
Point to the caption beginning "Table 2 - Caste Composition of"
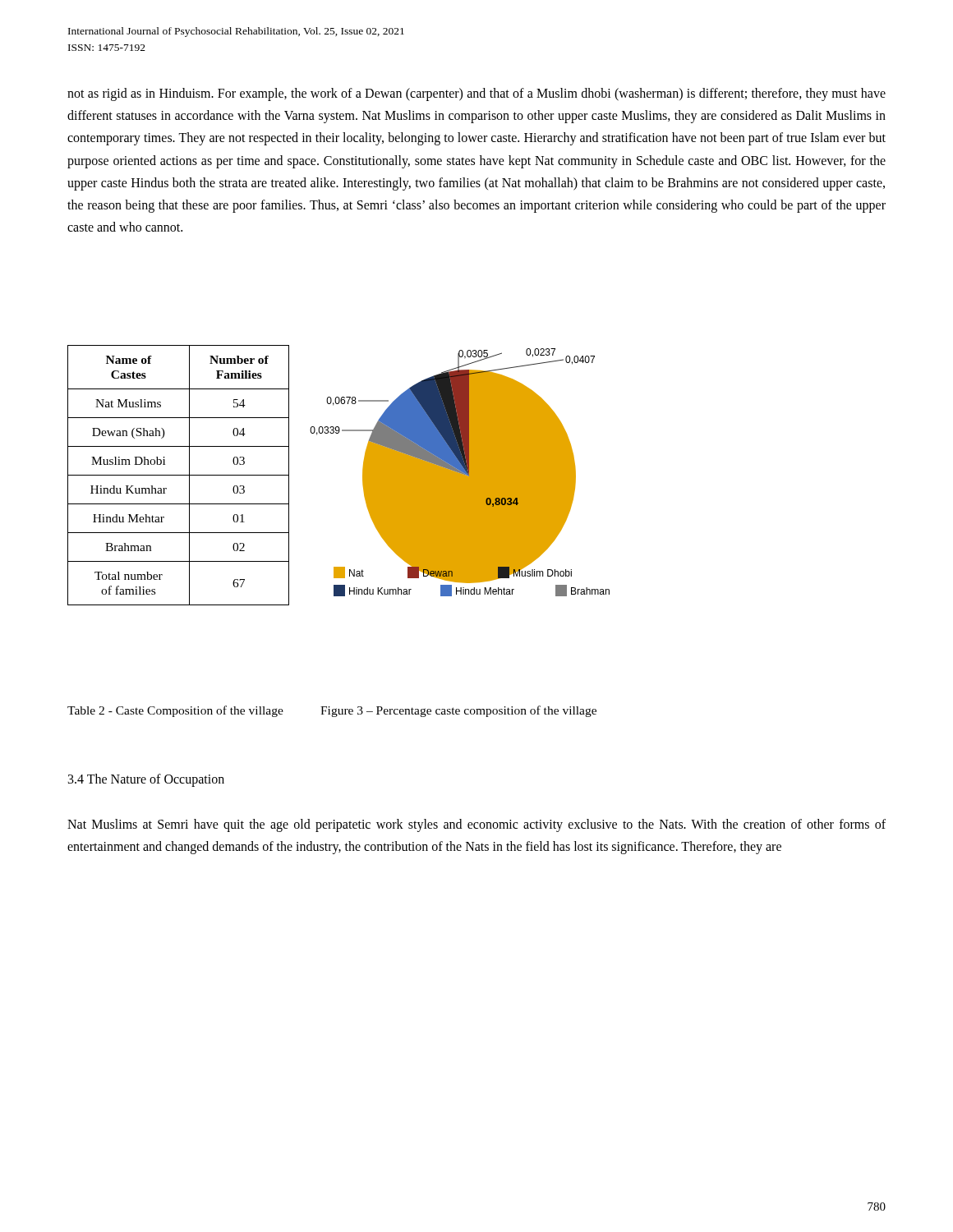click(175, 710)
